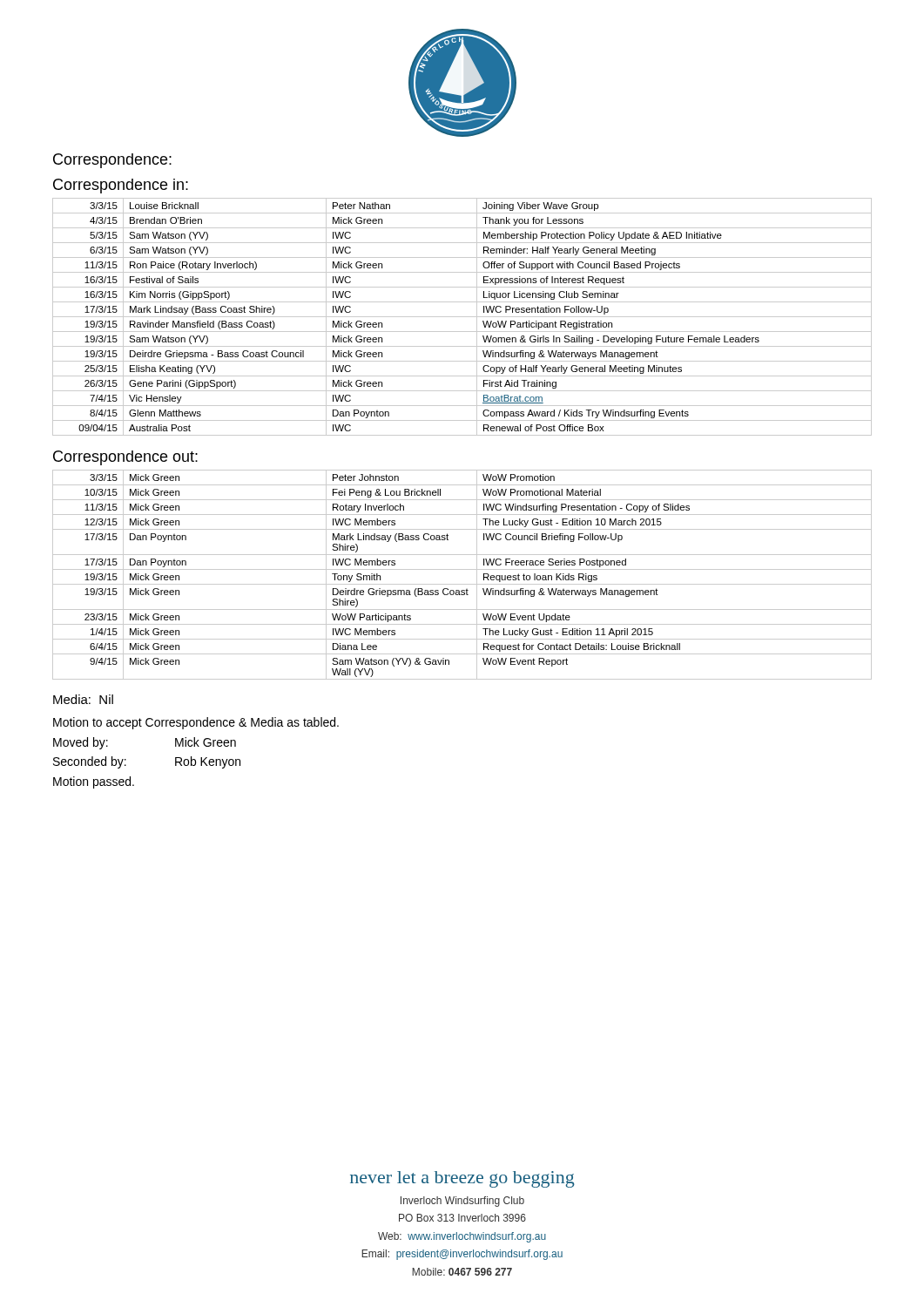Select the table that reads "WoW Event Update"
Image resolution: width=924 pixels, height=1307 pixels.
coord(462,575)
